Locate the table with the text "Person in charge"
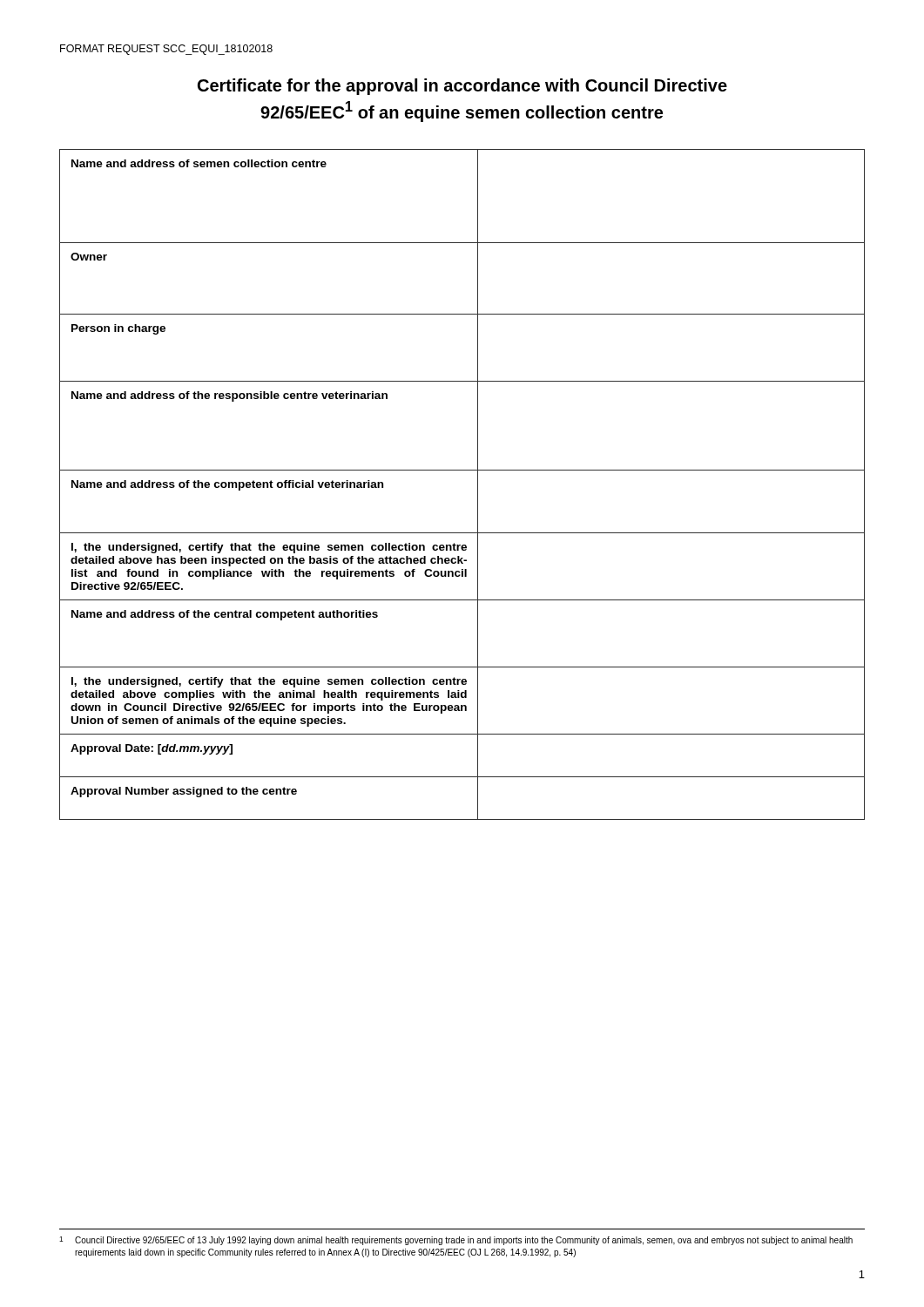 (x=462, y=484)
